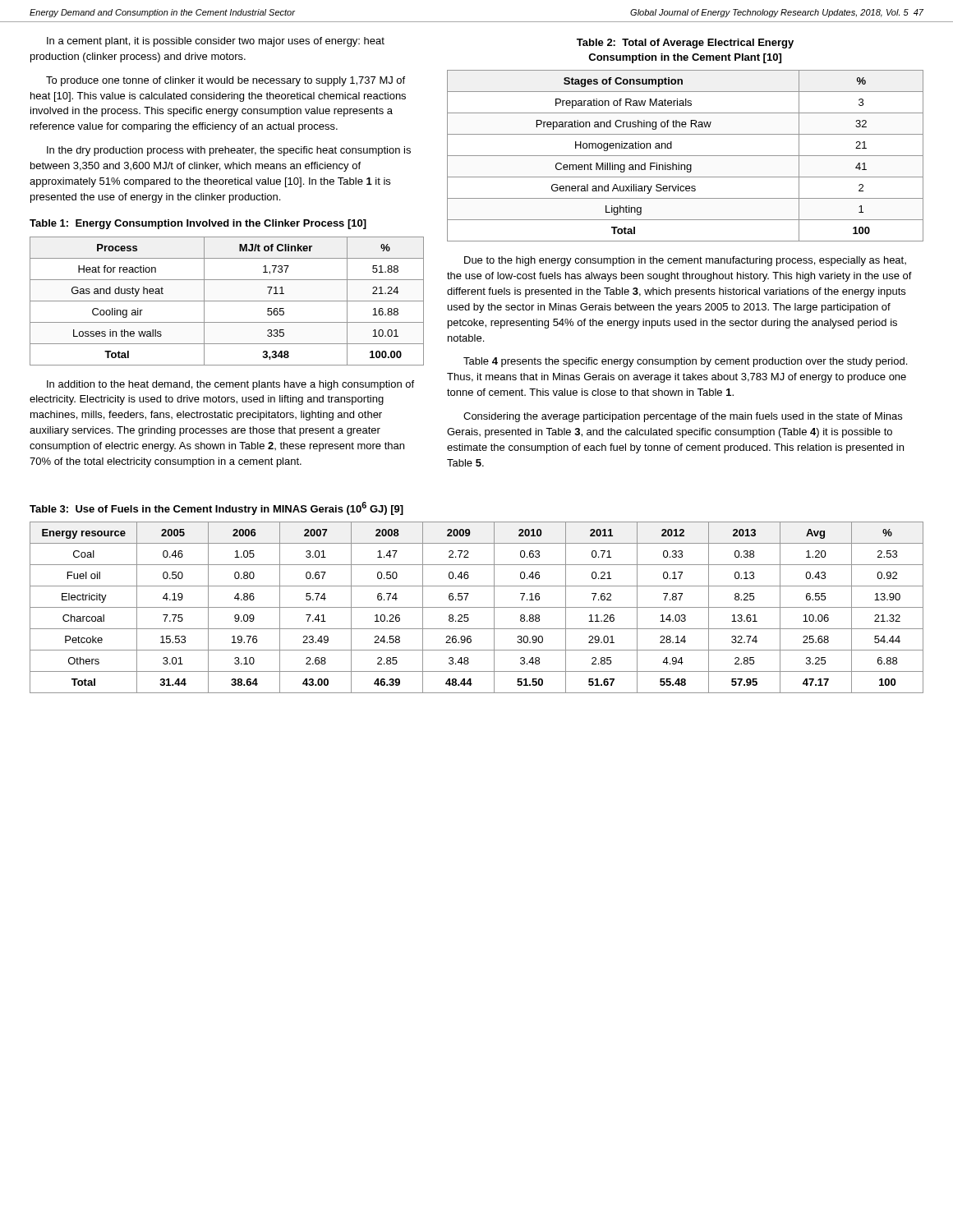Click on the text block with the text "In the dry production process with preheater, the"
The image size is (953, 1232).
click(x=220, y=173)
